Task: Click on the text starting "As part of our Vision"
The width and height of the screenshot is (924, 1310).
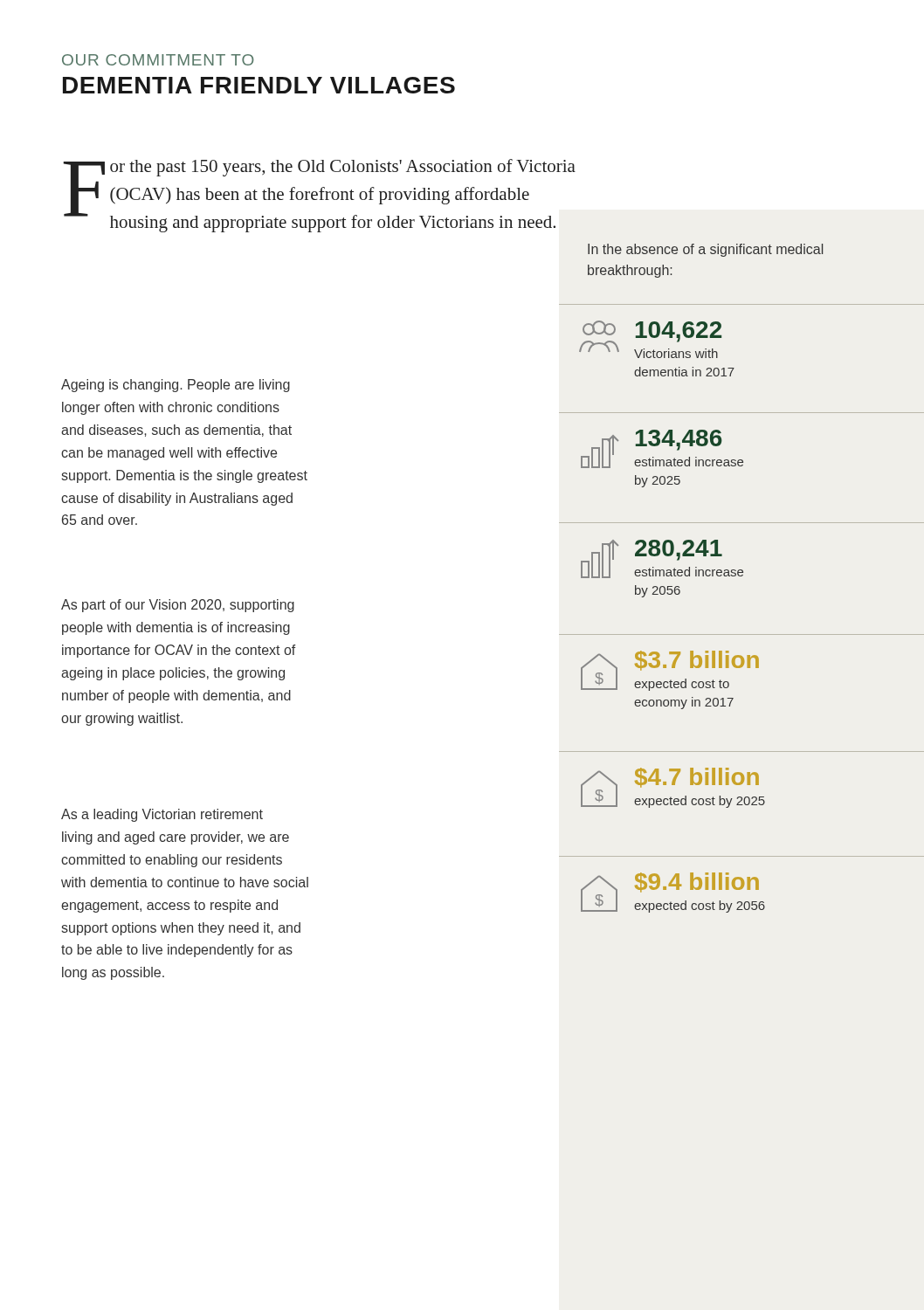Action: pos(178,661)
